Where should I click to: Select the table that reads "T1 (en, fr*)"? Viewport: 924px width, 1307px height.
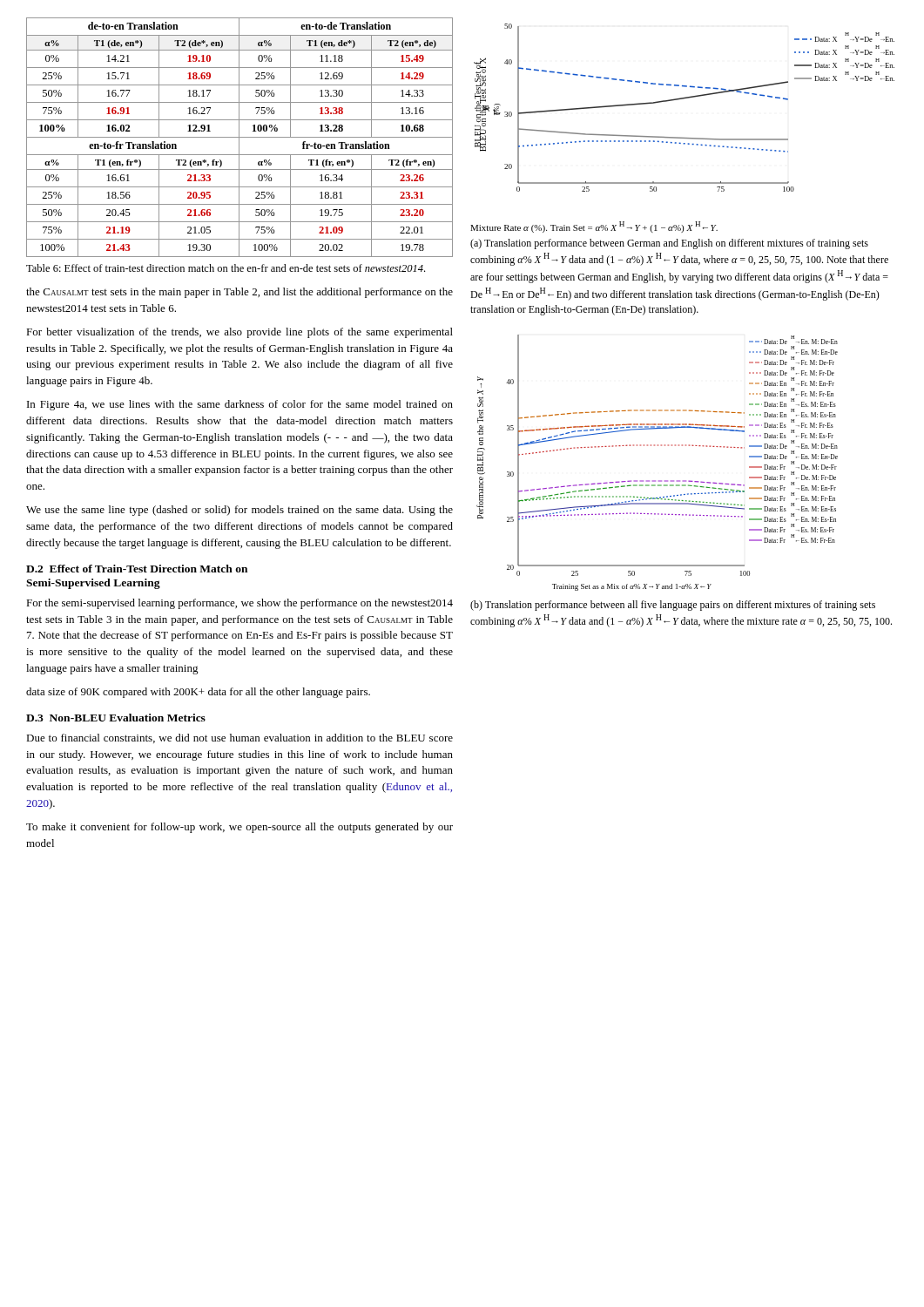tap(240, 137)
